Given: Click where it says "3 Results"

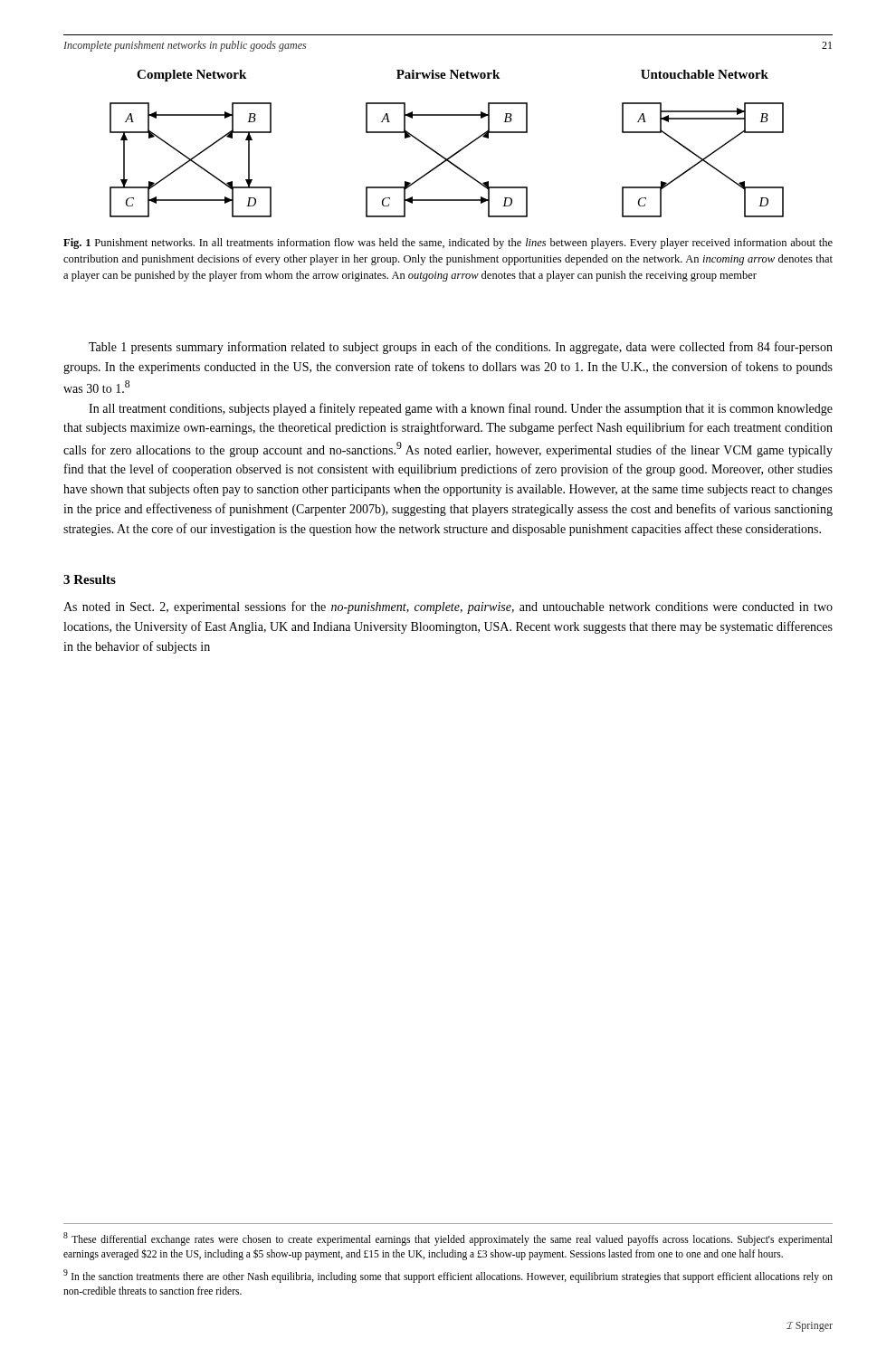Looking at the screenshot, I should pos(90,580).
